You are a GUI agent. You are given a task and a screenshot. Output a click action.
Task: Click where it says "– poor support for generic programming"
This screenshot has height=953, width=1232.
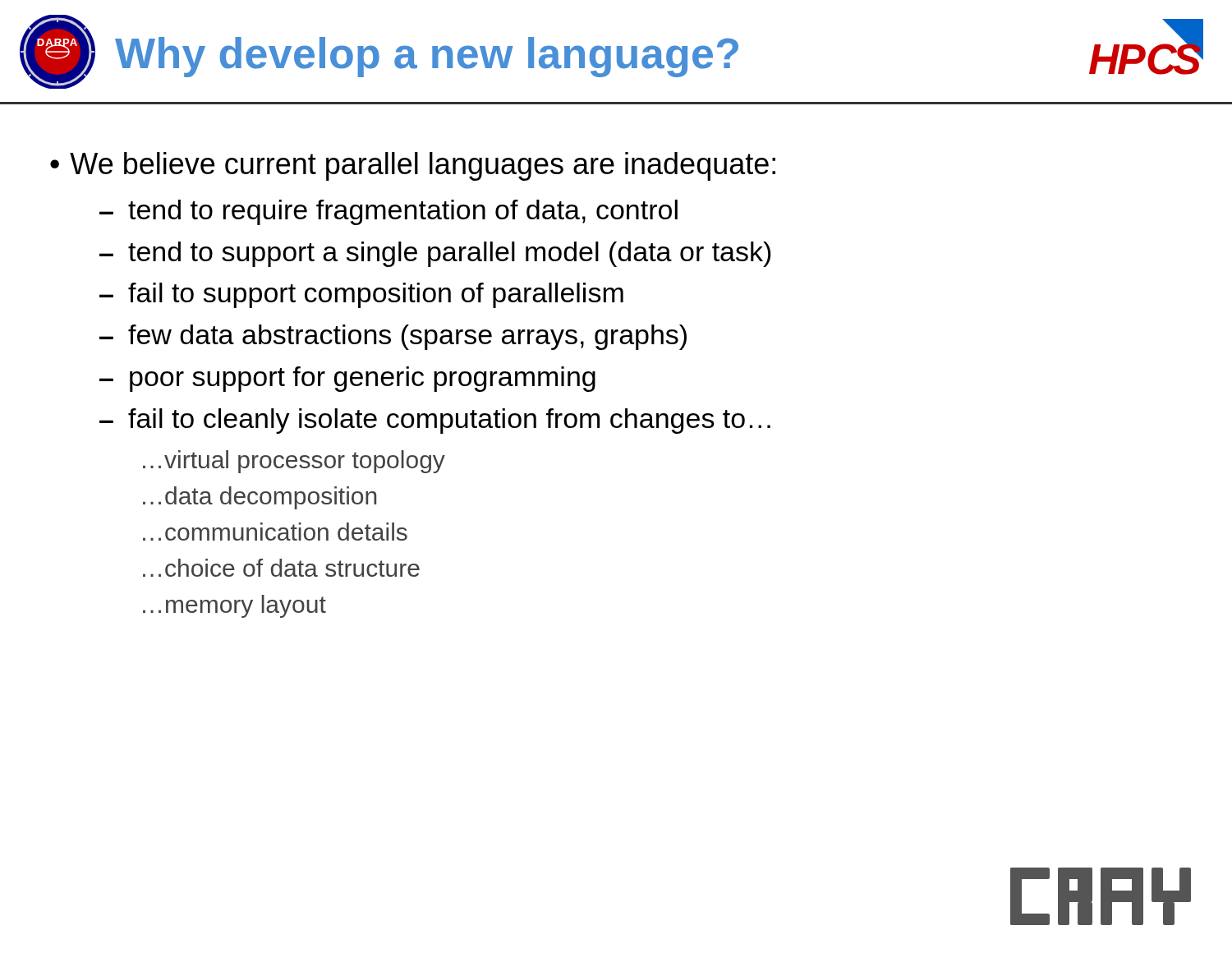click(x=348, y=377)
